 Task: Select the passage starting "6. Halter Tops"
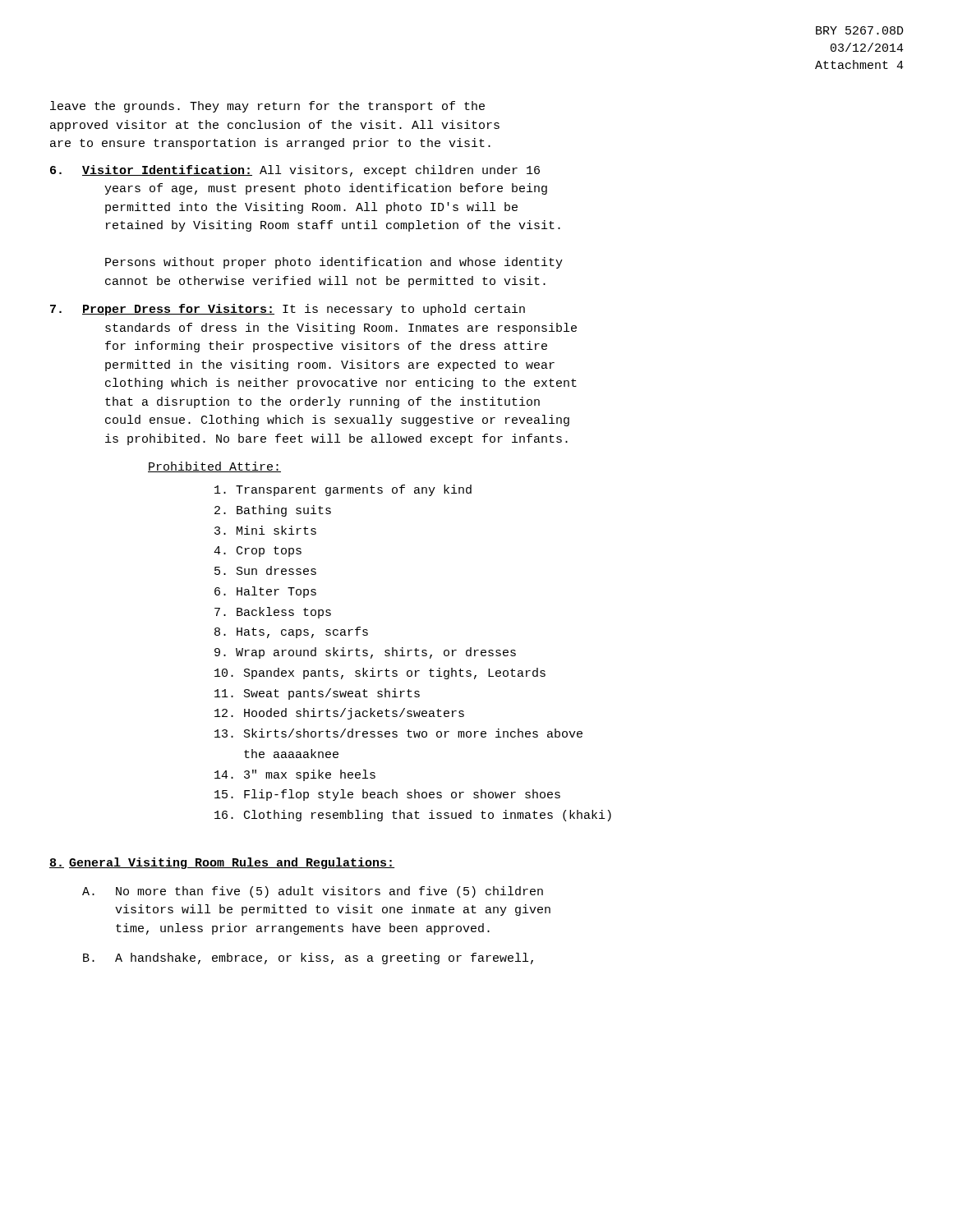265,592
